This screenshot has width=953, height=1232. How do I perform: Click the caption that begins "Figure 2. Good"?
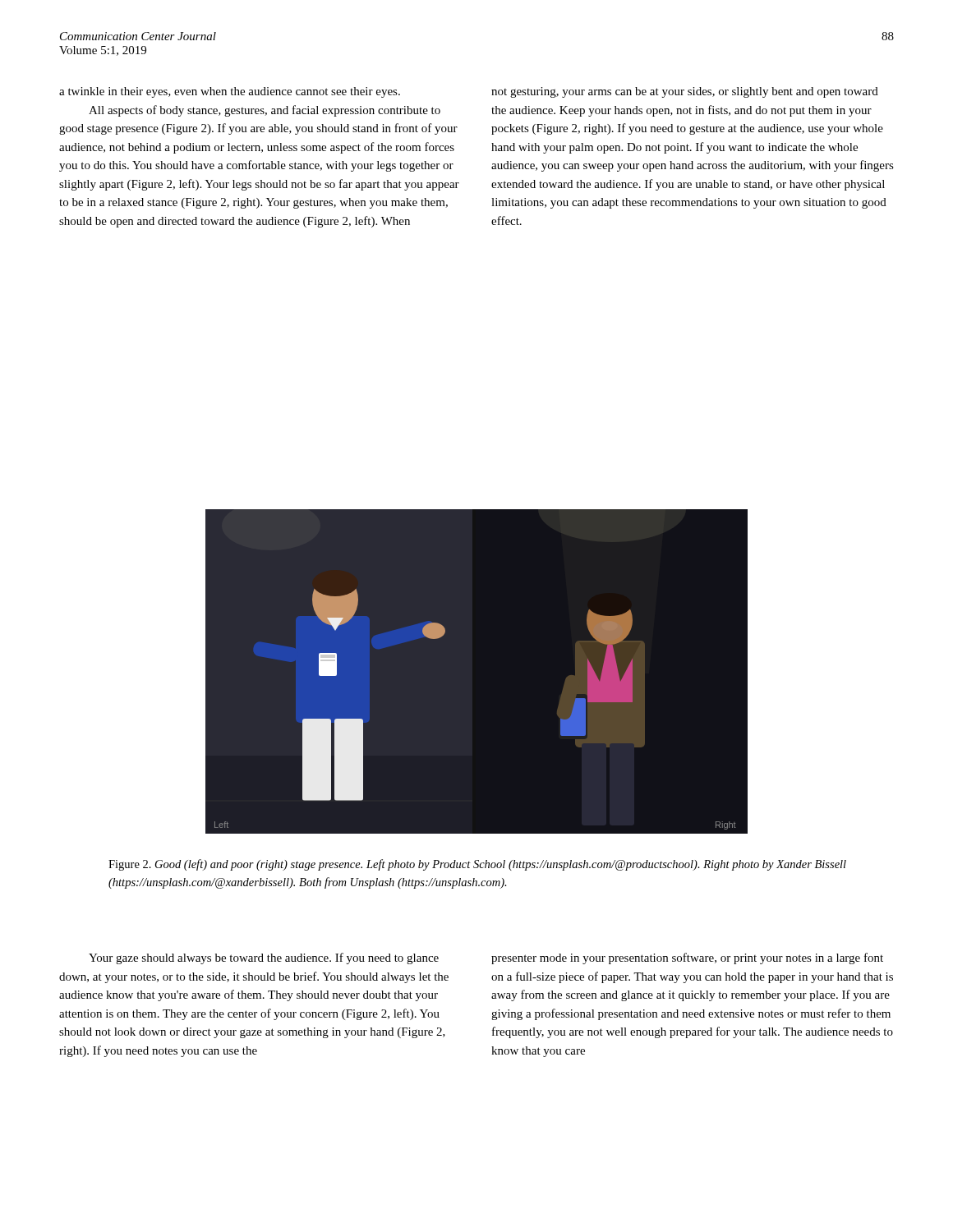point(477,873)
